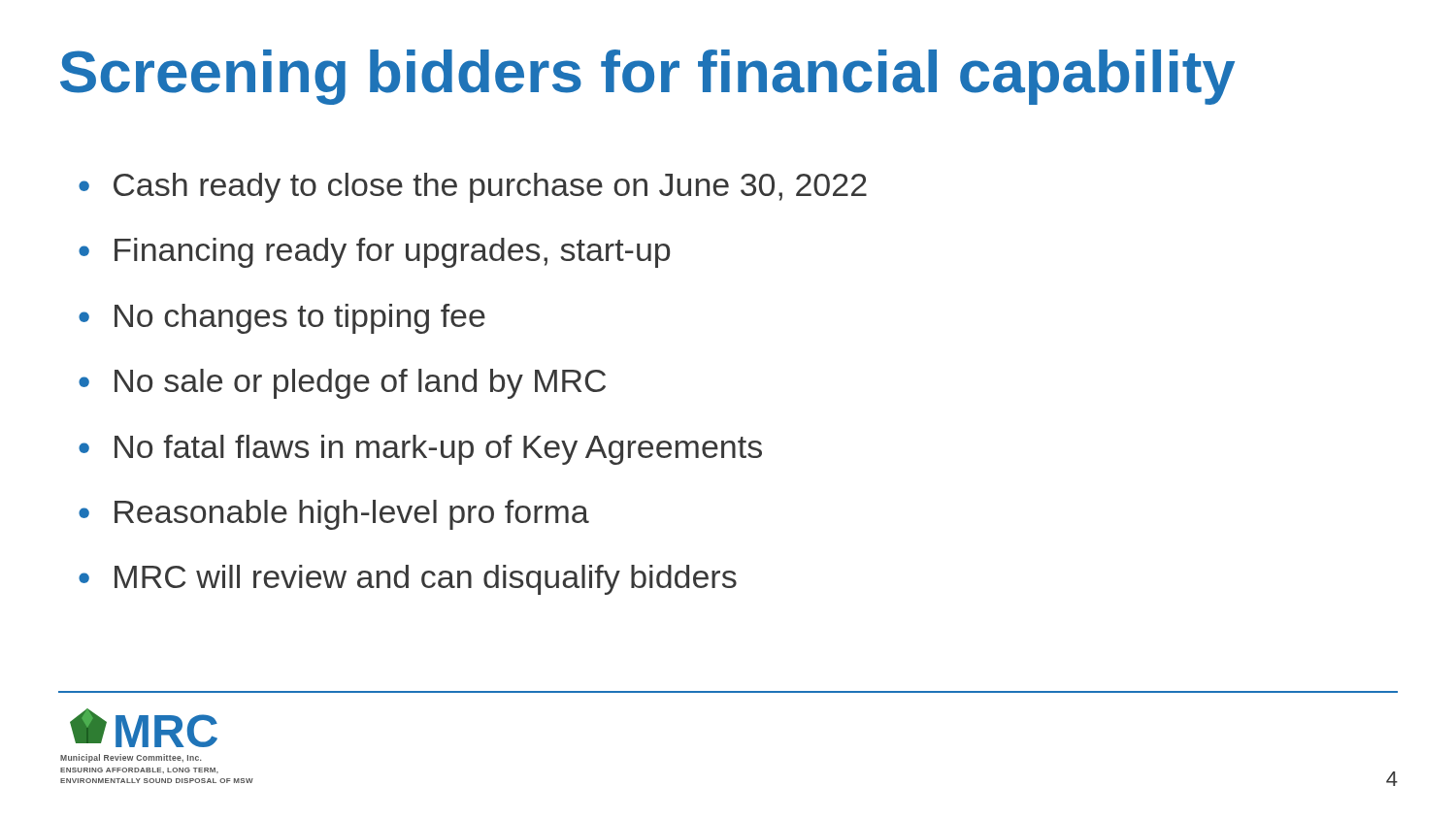The height and width of the screenshot is (819, 1456).
Task: Select the logo
Action: tap(170, 751)
